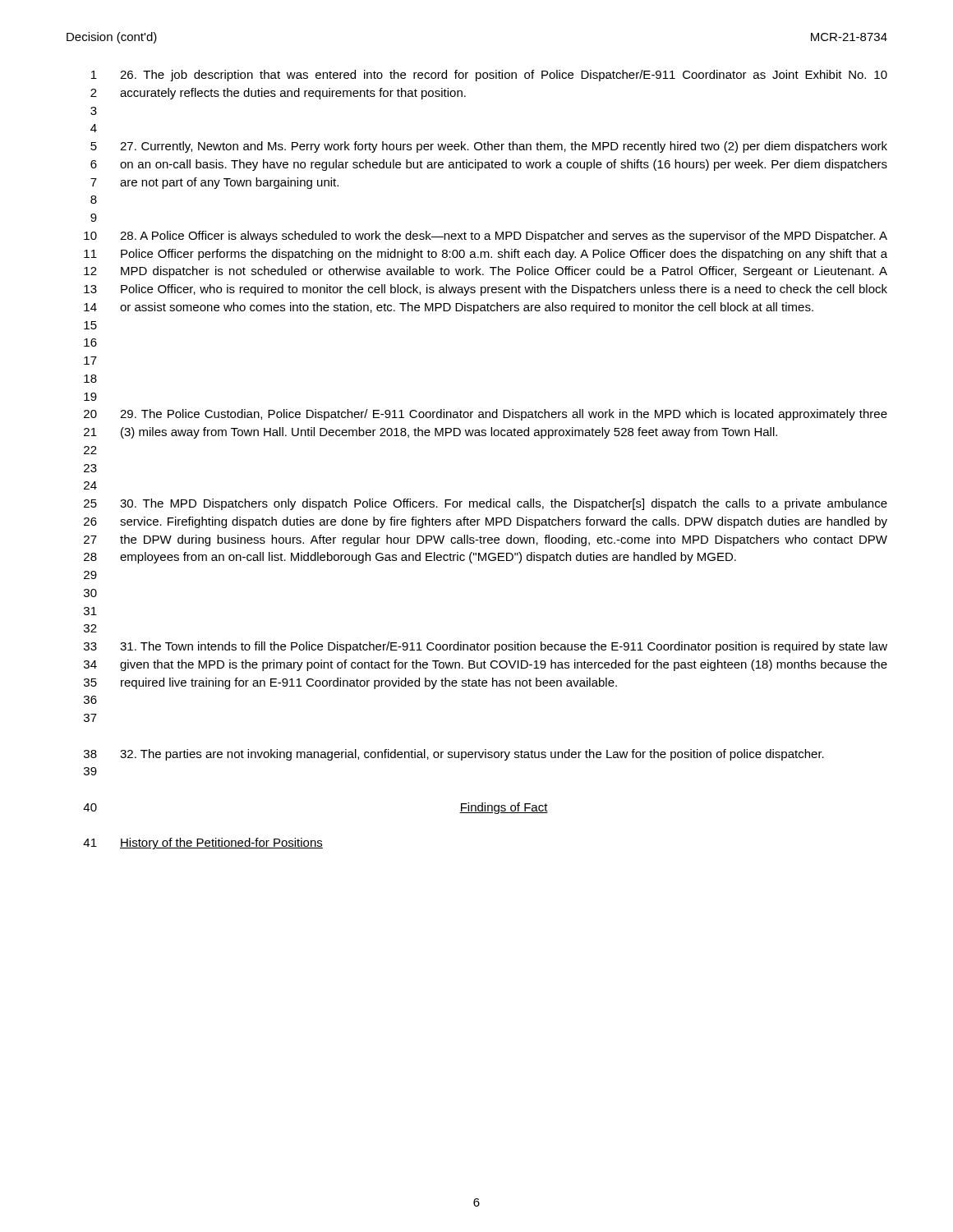Find the list item that says "1 2 3 26."

coord(476,92)
